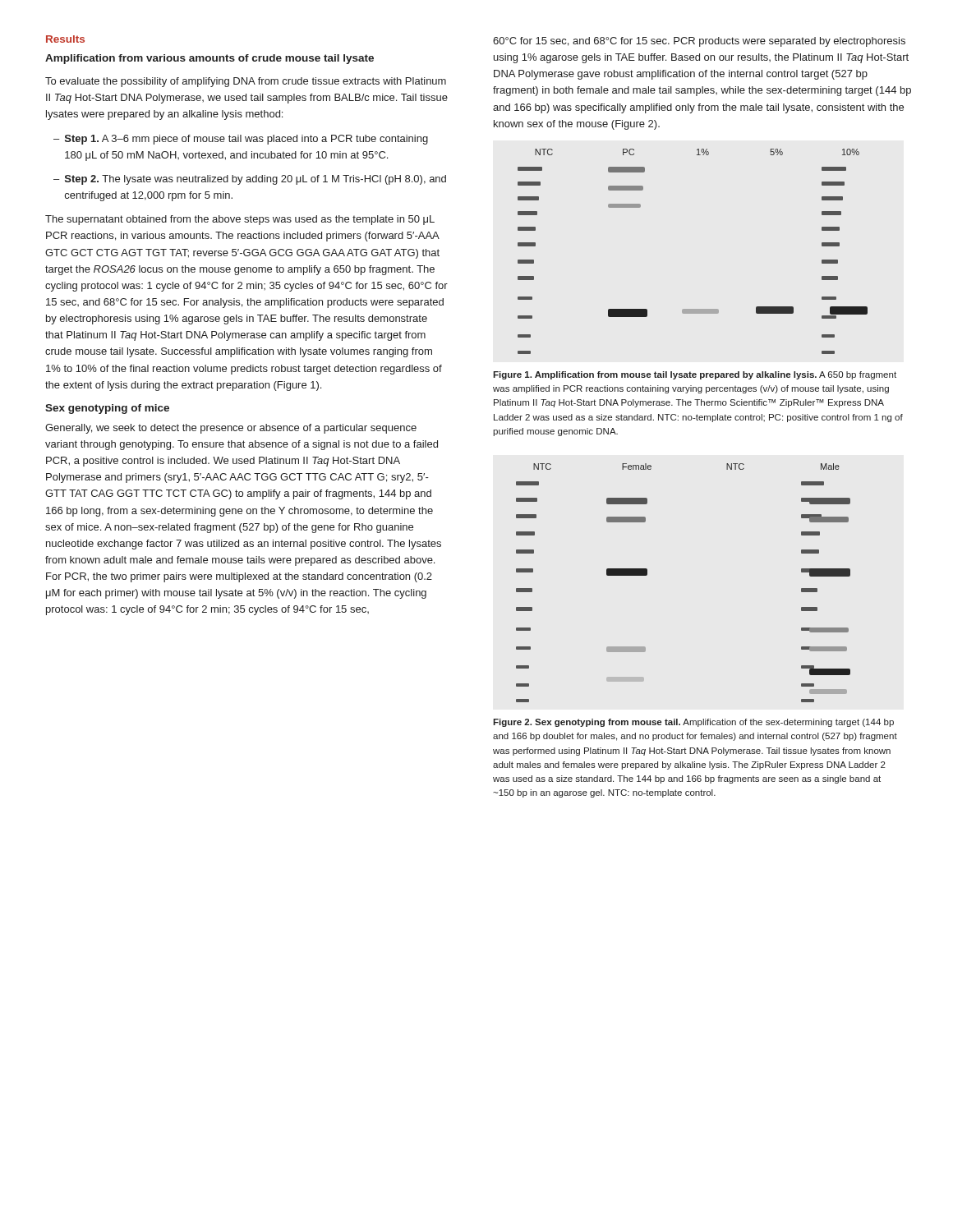Select the block starting "To evaluate the possibility of amplifying DNA"
Viewport: 953px width, 1232px height.
(246, 97)
